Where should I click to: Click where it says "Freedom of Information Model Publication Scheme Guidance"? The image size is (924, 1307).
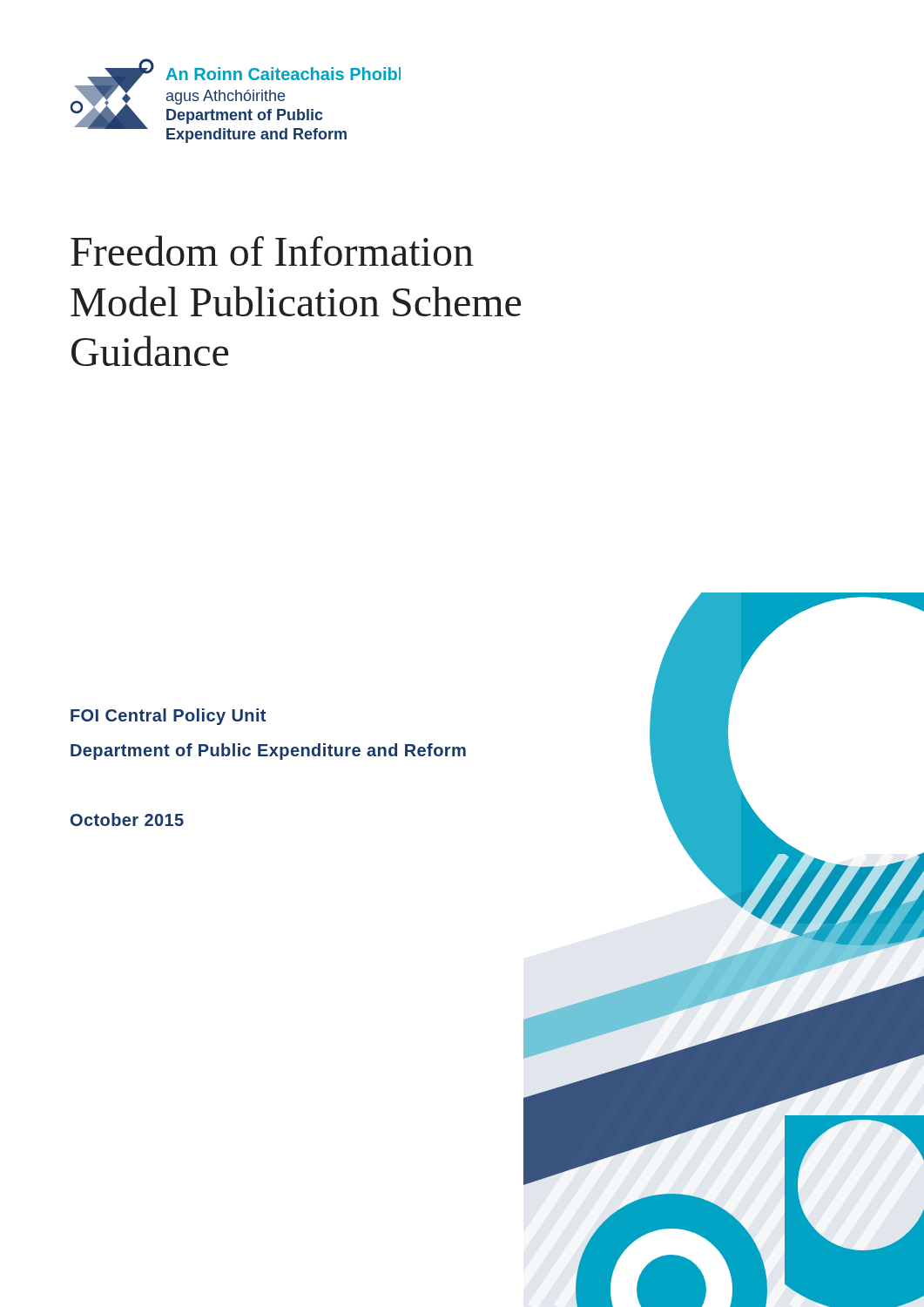(366, 302)
